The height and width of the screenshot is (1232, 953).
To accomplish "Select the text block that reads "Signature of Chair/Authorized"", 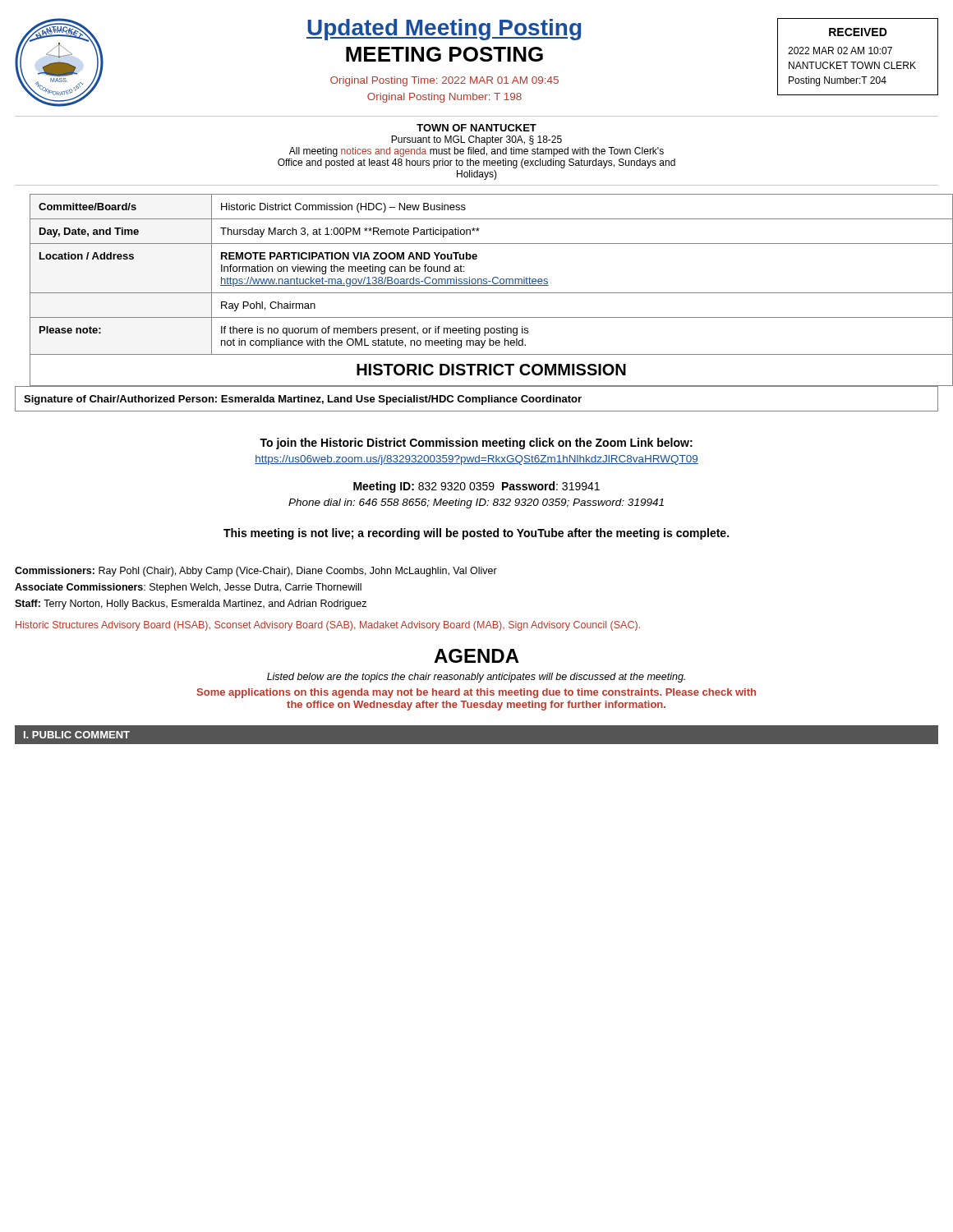I will [x=303, y=399].
